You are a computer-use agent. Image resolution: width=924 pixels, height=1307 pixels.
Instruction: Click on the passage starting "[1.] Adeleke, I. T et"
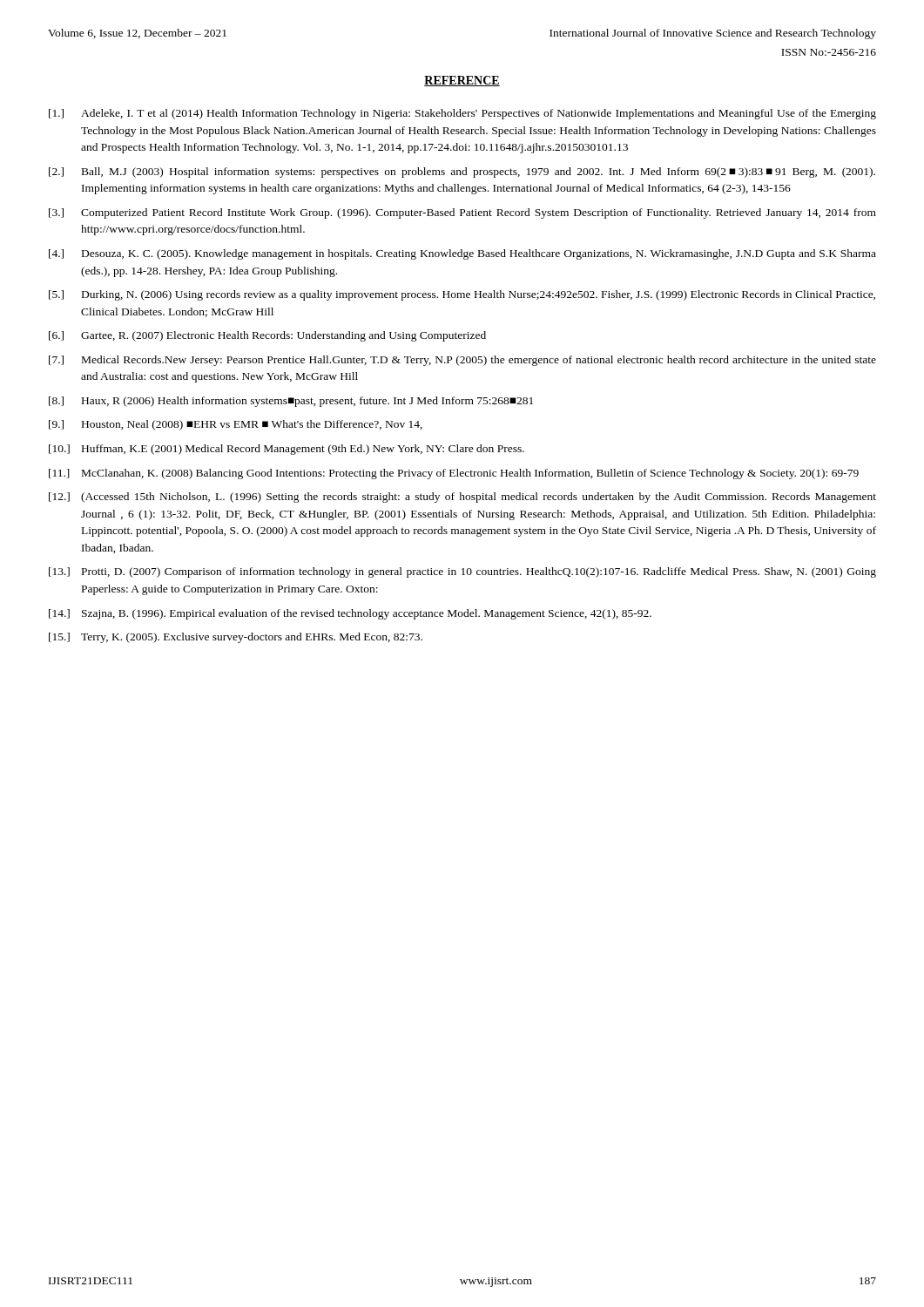point(462,130)
